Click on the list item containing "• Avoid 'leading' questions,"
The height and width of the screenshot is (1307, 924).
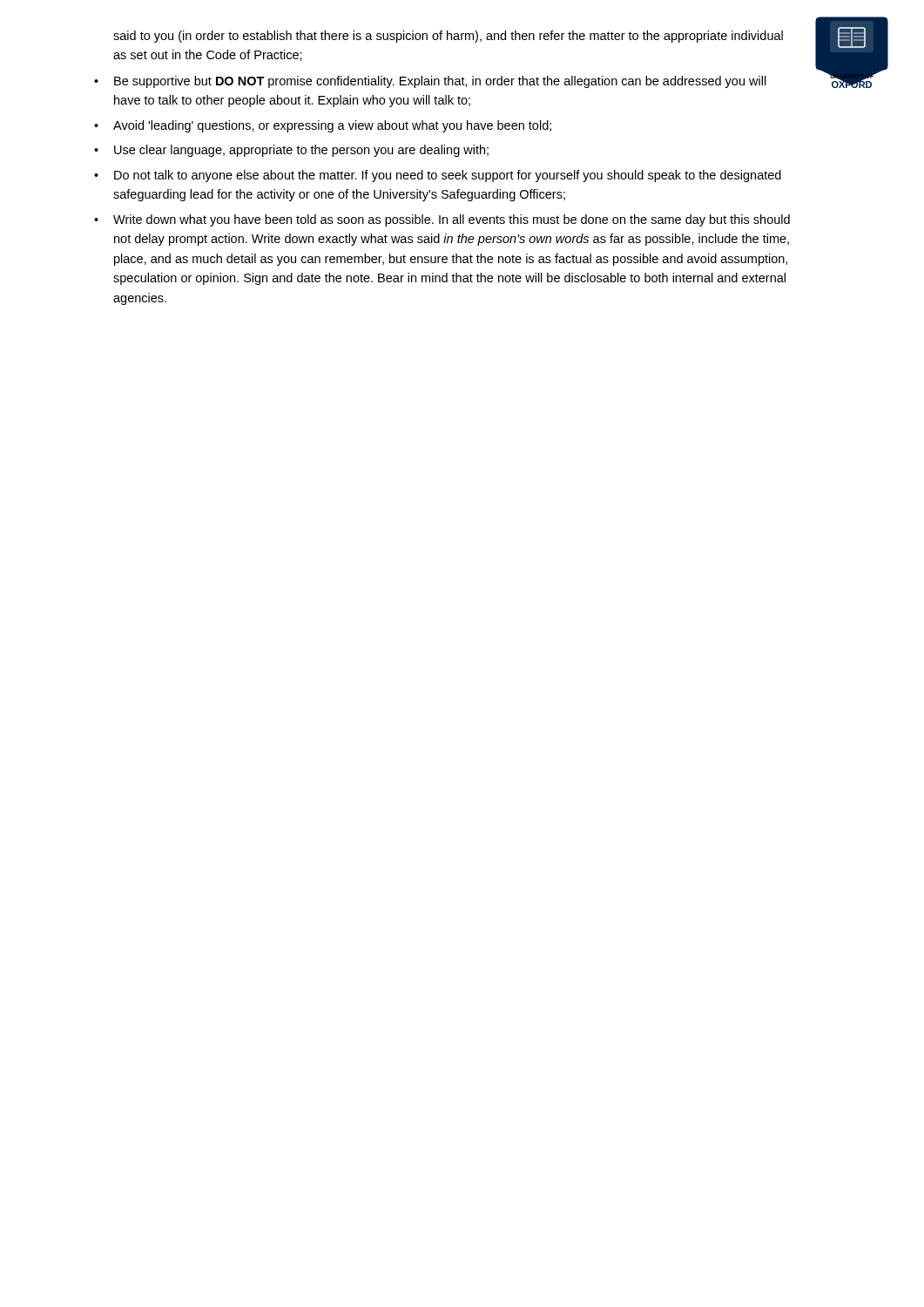pyautogui.click(x=444, y=126)
